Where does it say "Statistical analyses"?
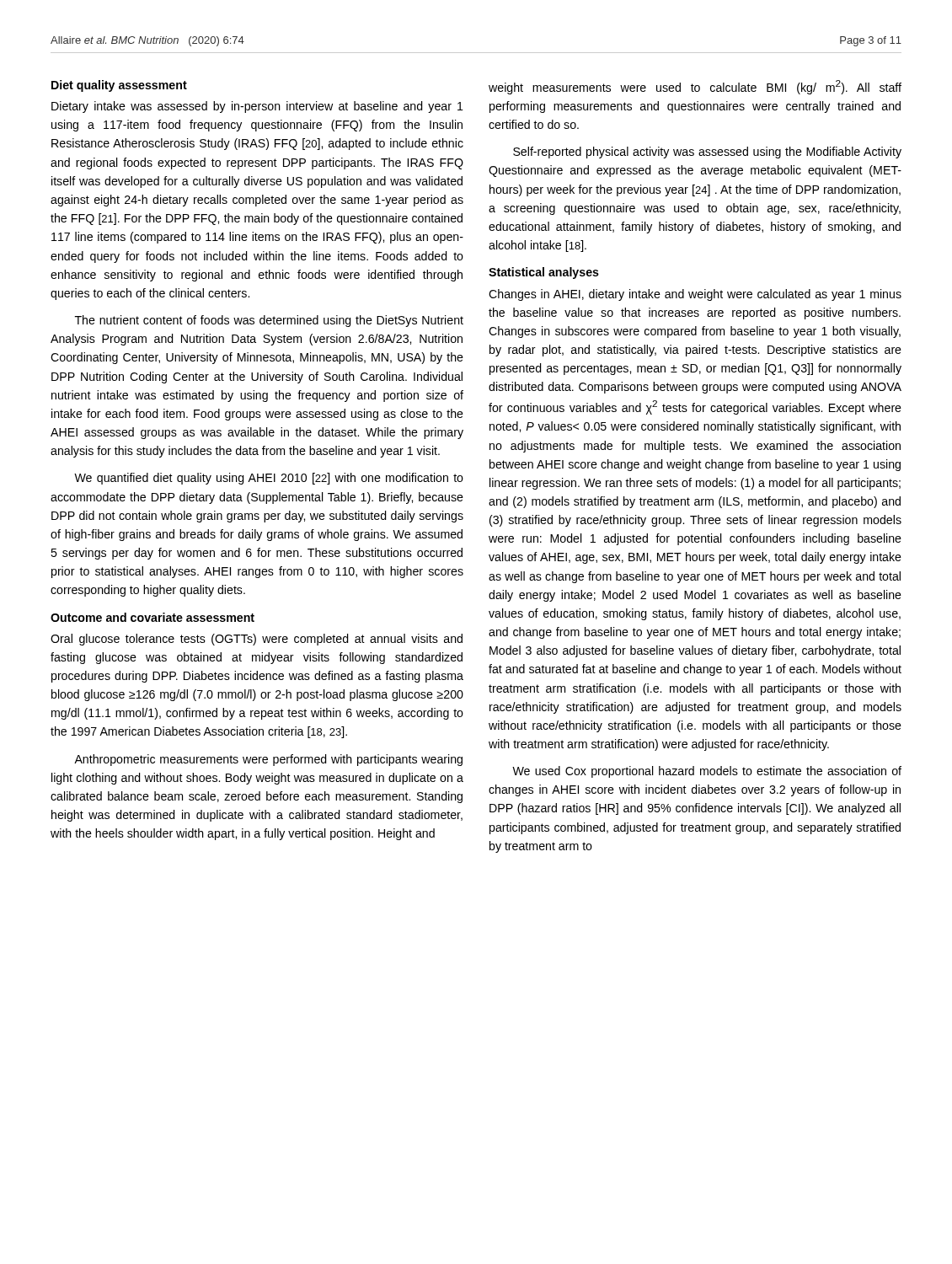The image size is (952, 1264). tap(544, 272)
